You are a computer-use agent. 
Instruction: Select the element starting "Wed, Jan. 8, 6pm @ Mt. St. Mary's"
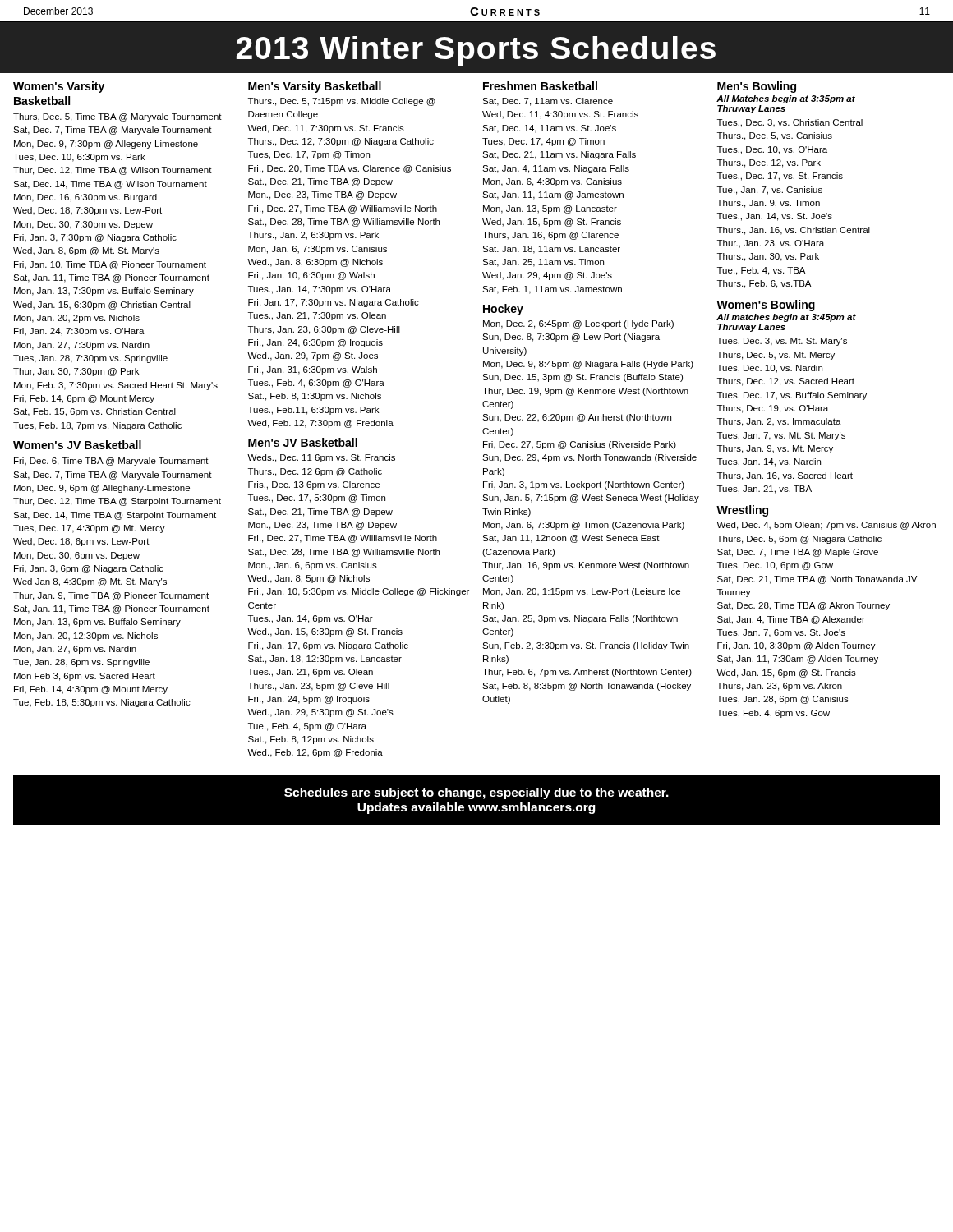tap(86, 251)
